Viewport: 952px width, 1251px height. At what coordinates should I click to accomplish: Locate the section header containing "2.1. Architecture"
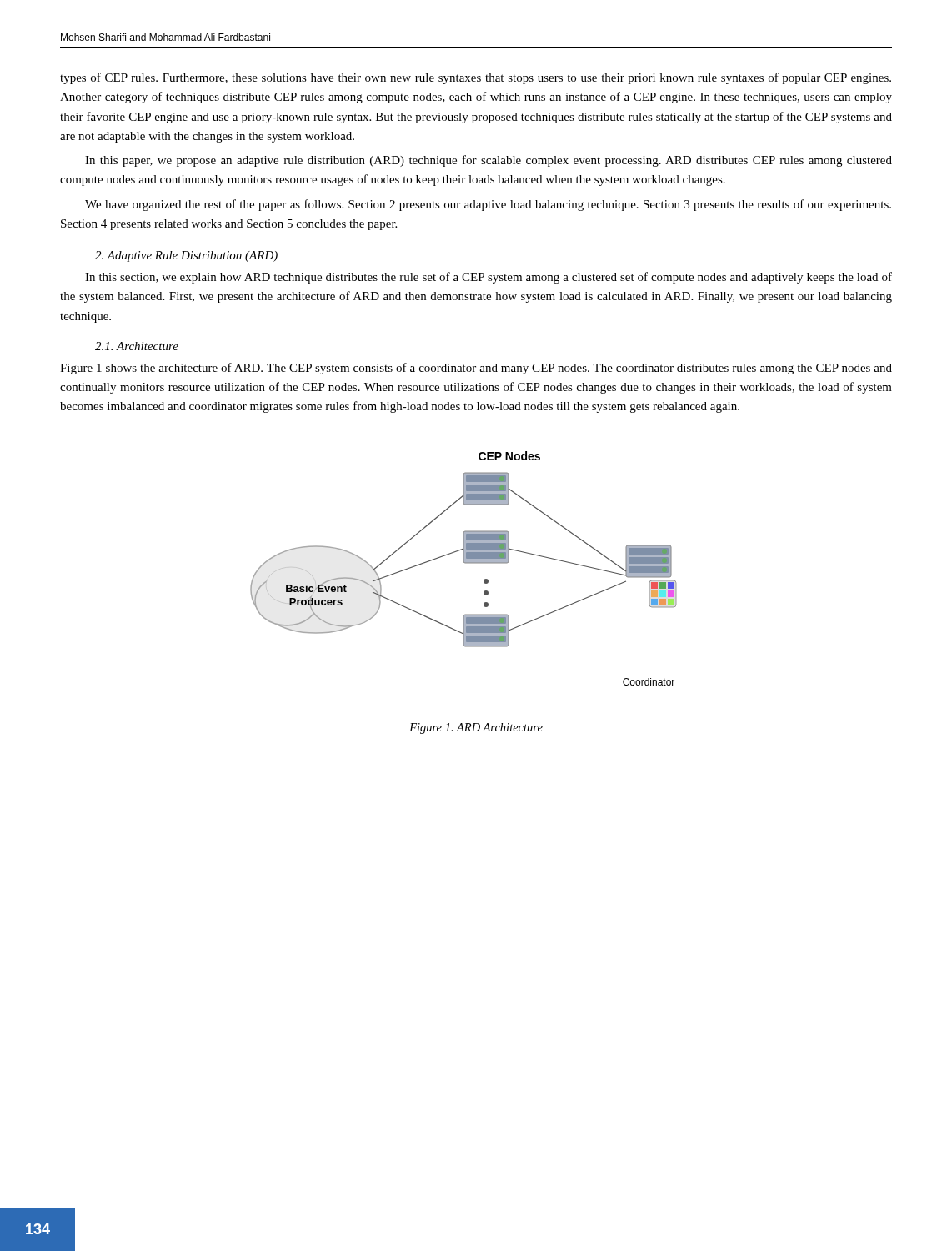pos(137,346)
